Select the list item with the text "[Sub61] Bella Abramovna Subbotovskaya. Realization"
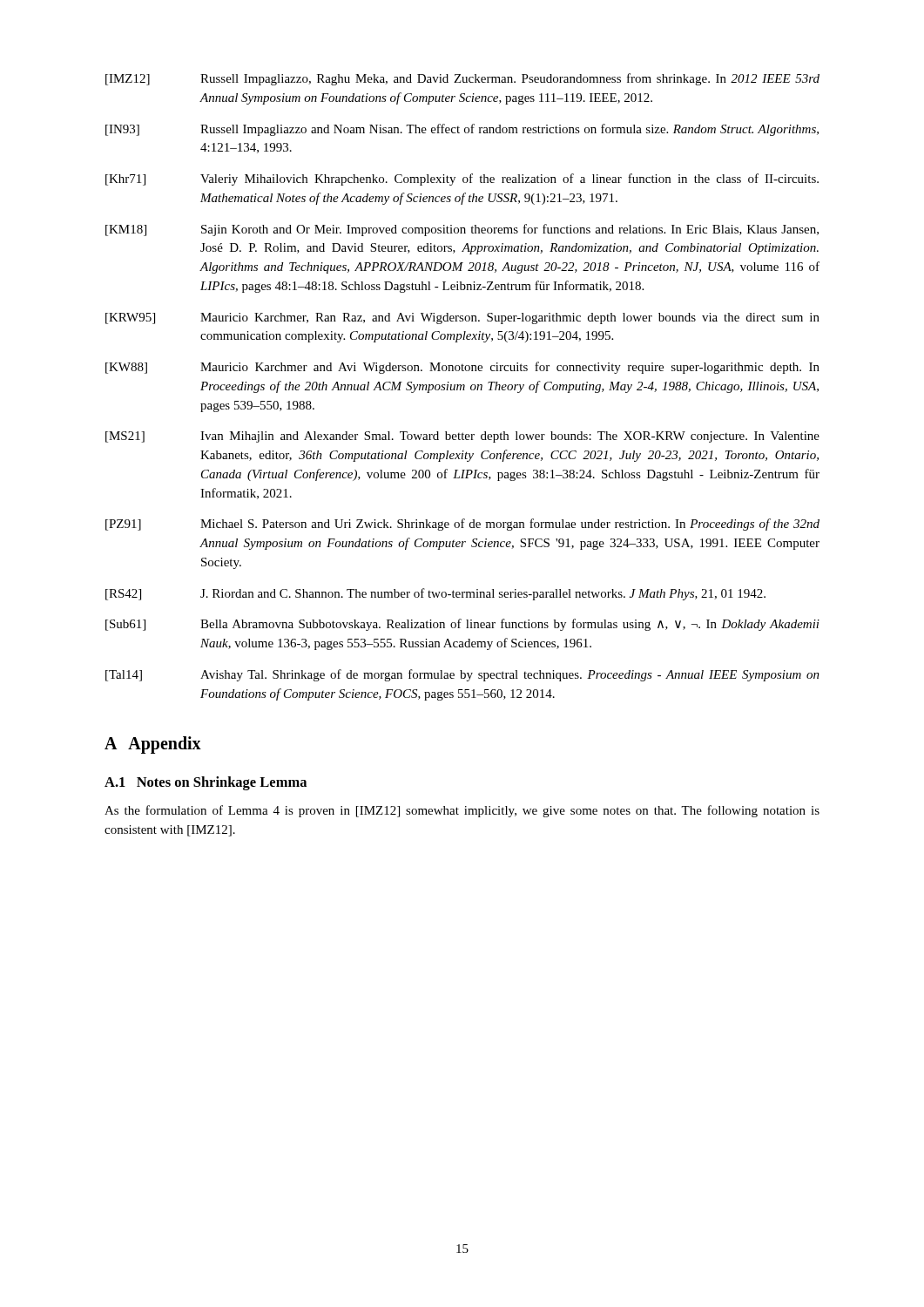The width and height of the screenshot is (924, 1307). [462, 634]
